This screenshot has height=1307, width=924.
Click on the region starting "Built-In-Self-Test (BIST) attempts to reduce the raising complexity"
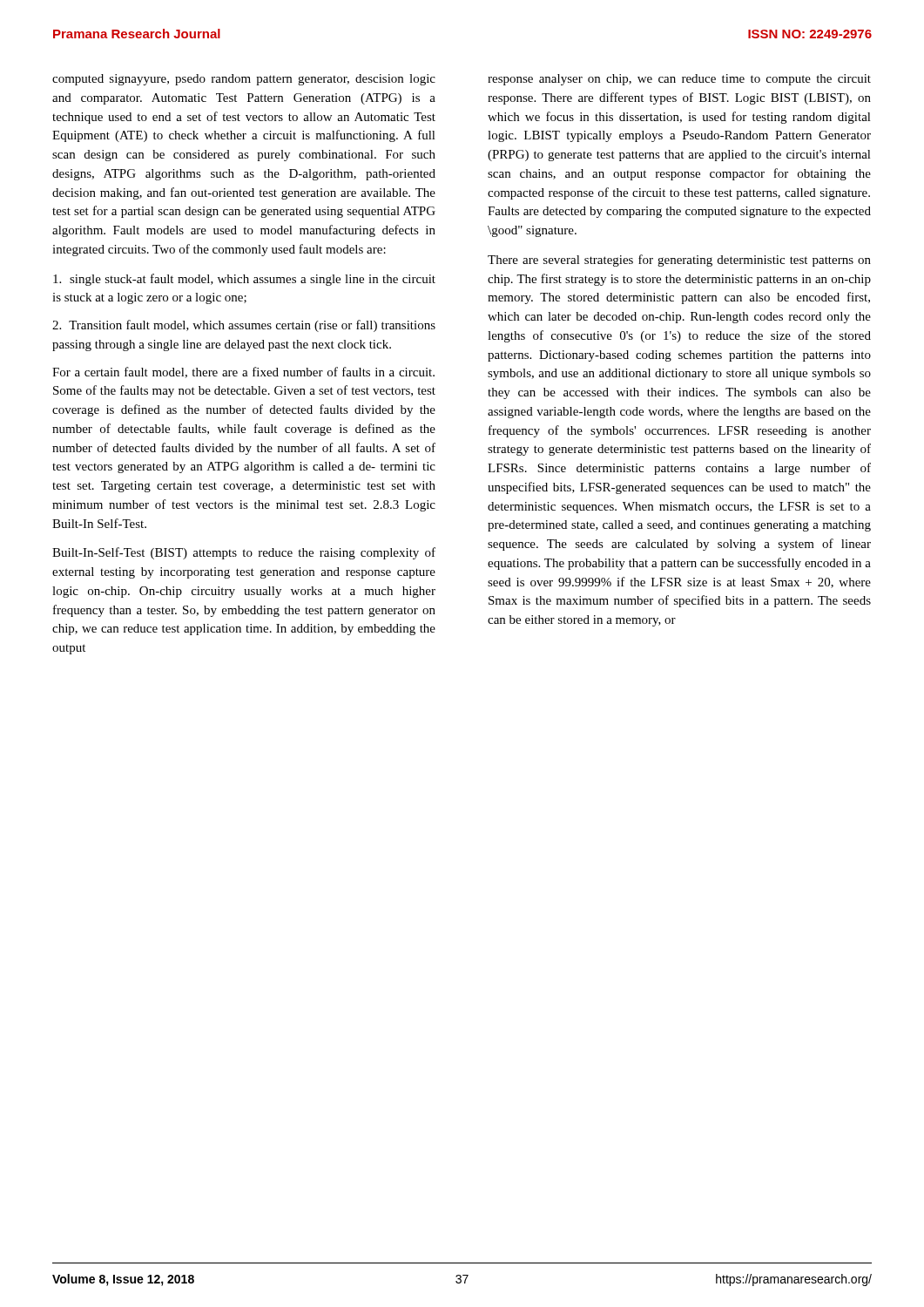coord(244,600)
